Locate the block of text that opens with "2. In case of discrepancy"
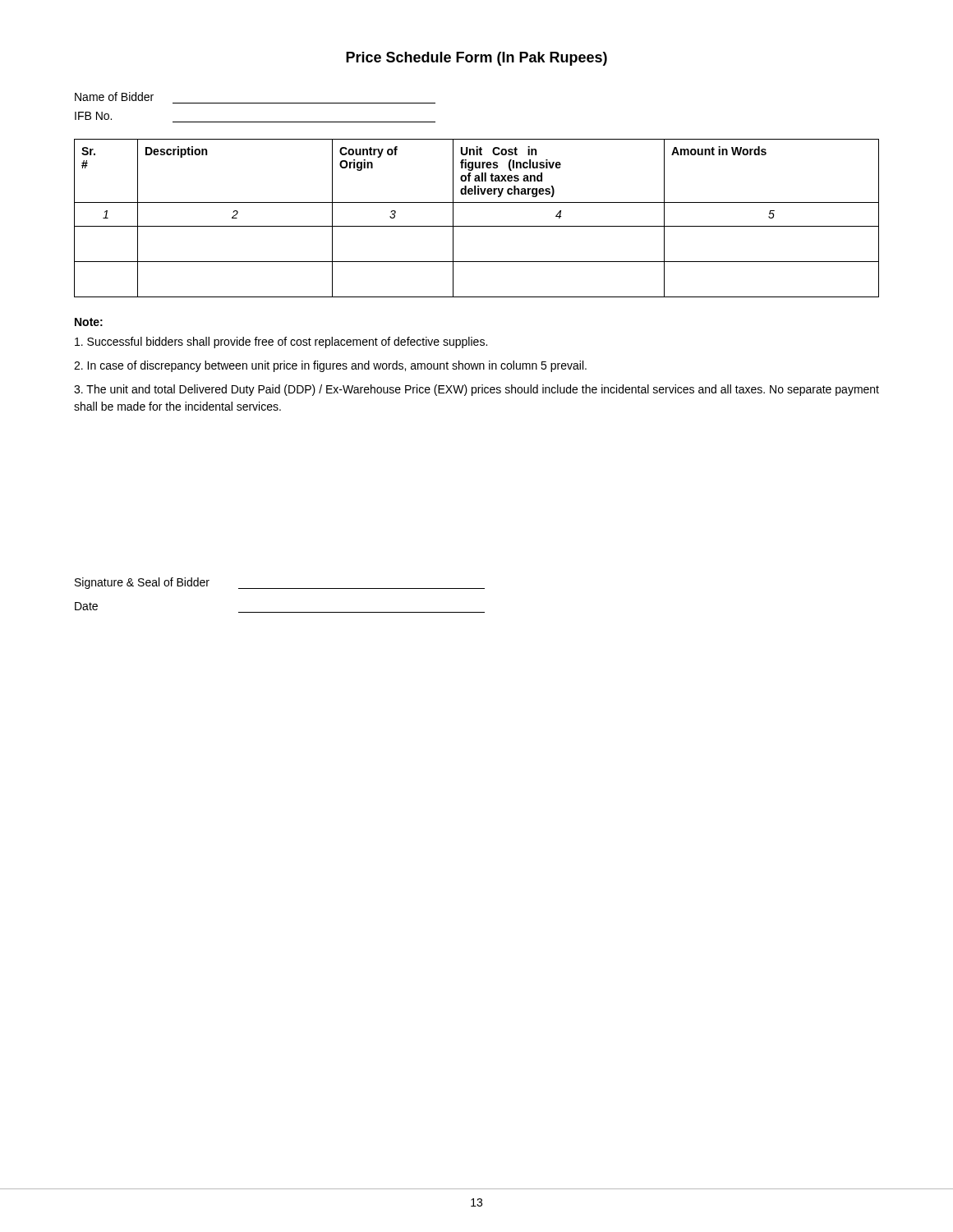953x1232 pixels. tap(331, 365)
